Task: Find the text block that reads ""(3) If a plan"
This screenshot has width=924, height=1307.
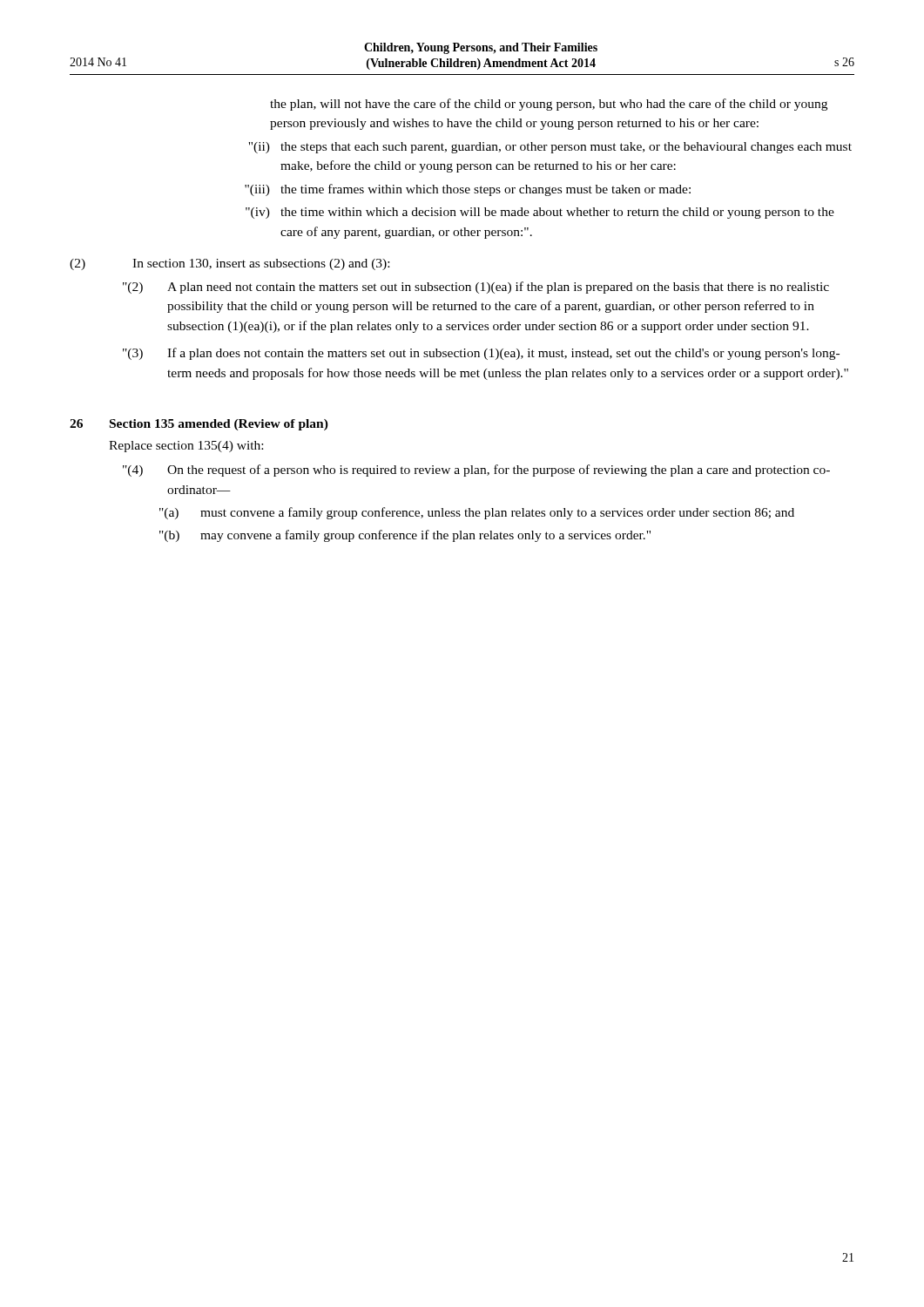Action: (488, 363)
